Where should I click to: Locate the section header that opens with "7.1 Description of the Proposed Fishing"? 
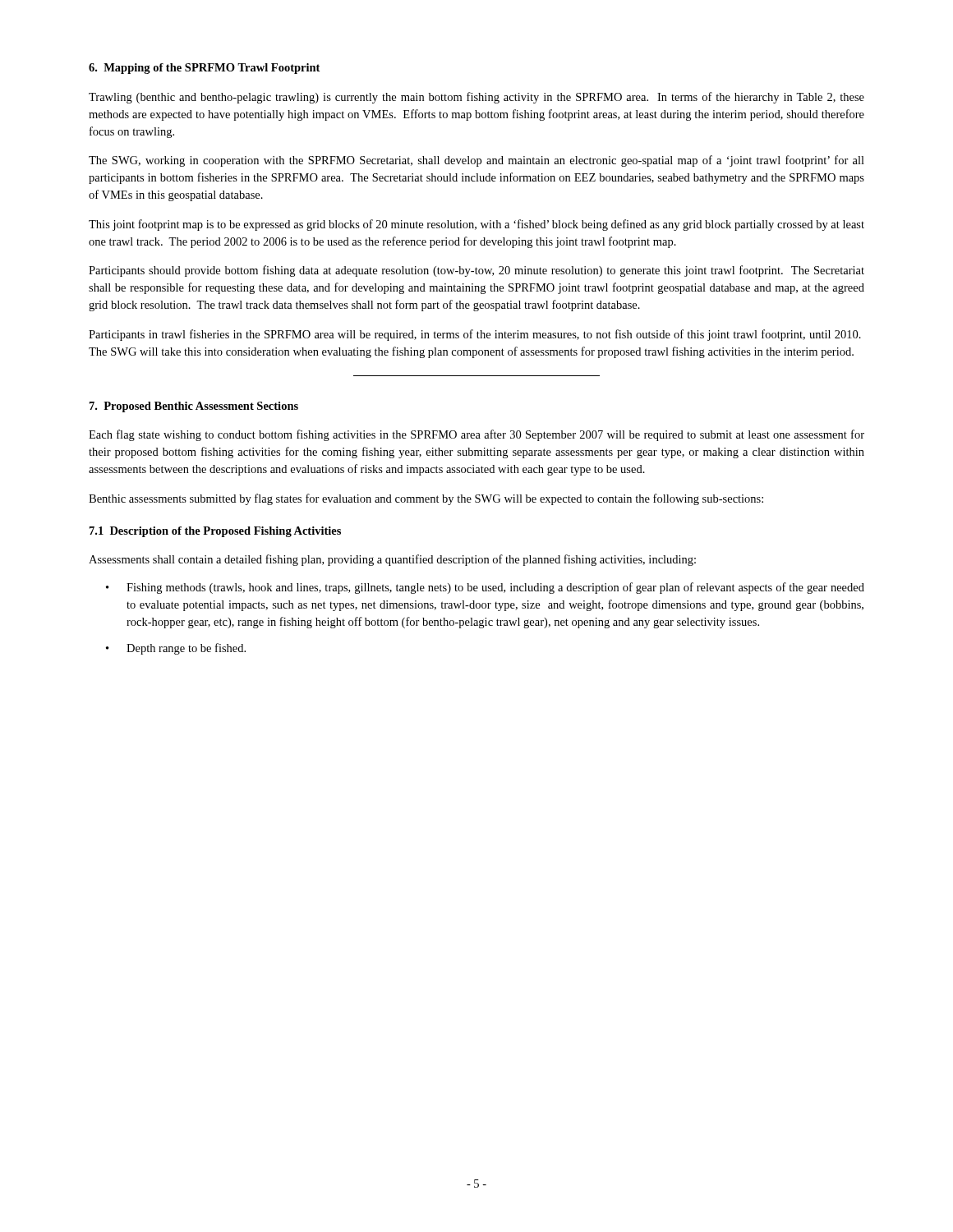coord(215,532)
